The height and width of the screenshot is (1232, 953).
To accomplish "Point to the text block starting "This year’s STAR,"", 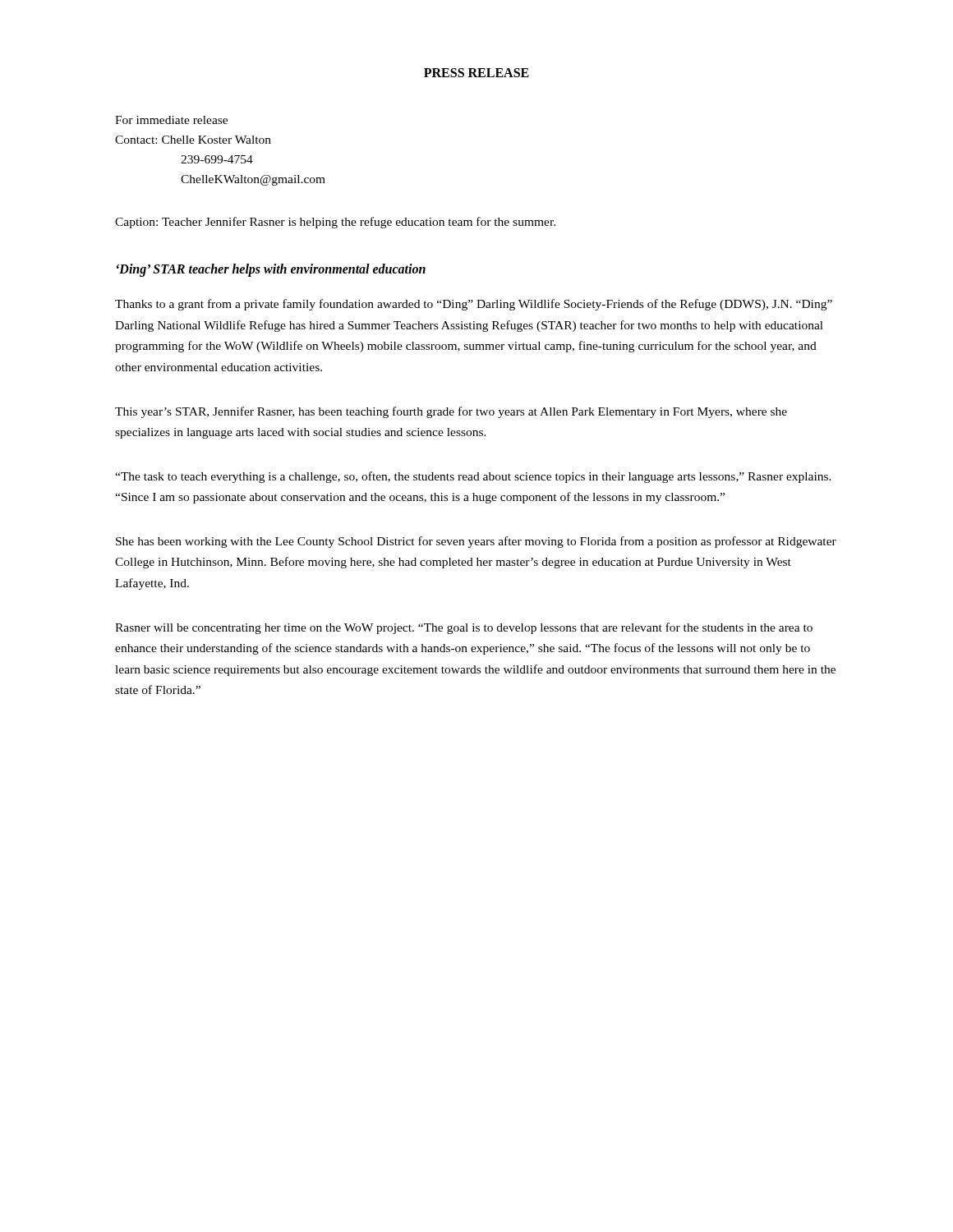I will [x=451, y=421].
